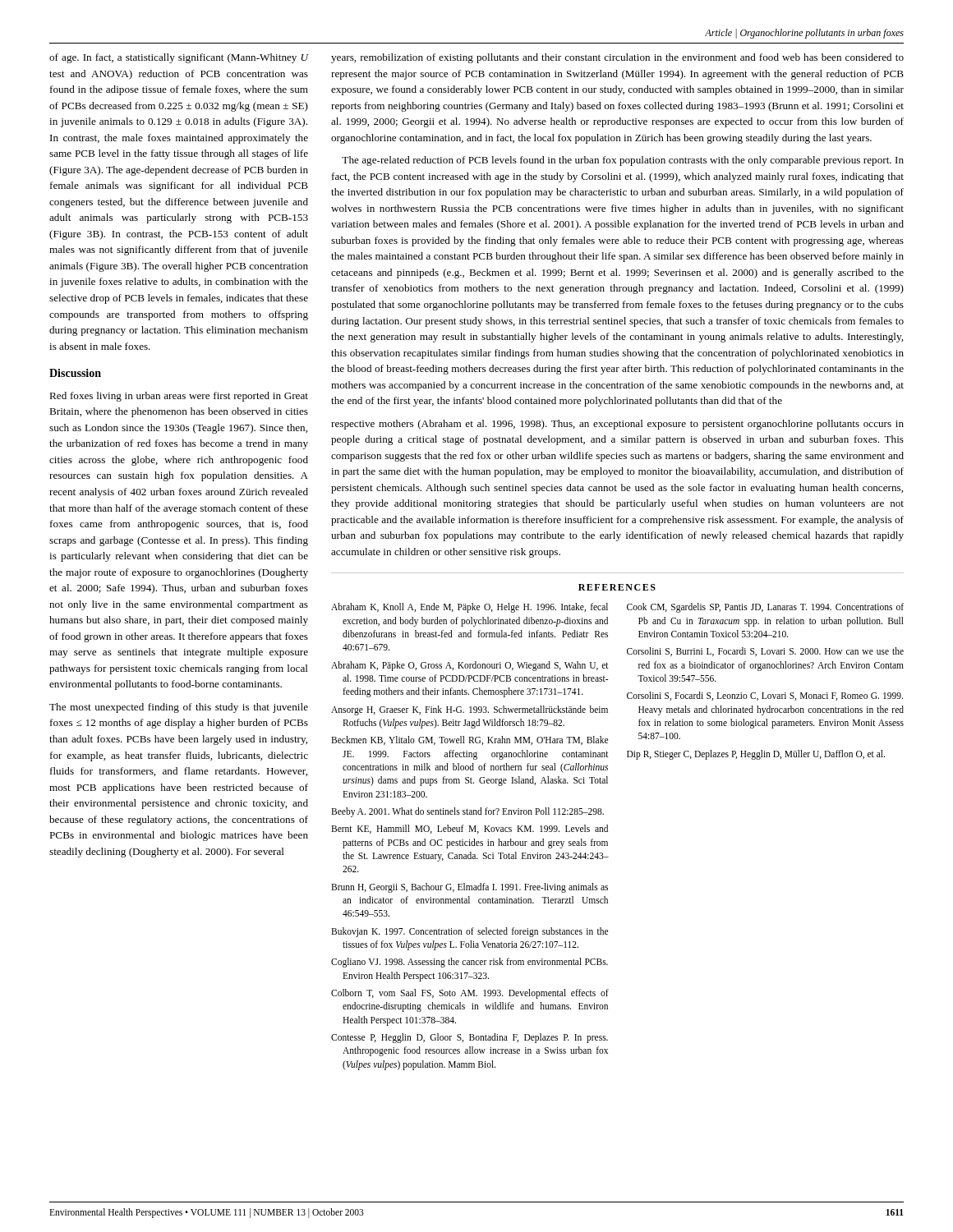Point to the block beginning "Corsolini S, Focardi S, Leonzio C, Lovari S,"
The height and width of the screenshot is (1232, 953).
click(765, 716)
